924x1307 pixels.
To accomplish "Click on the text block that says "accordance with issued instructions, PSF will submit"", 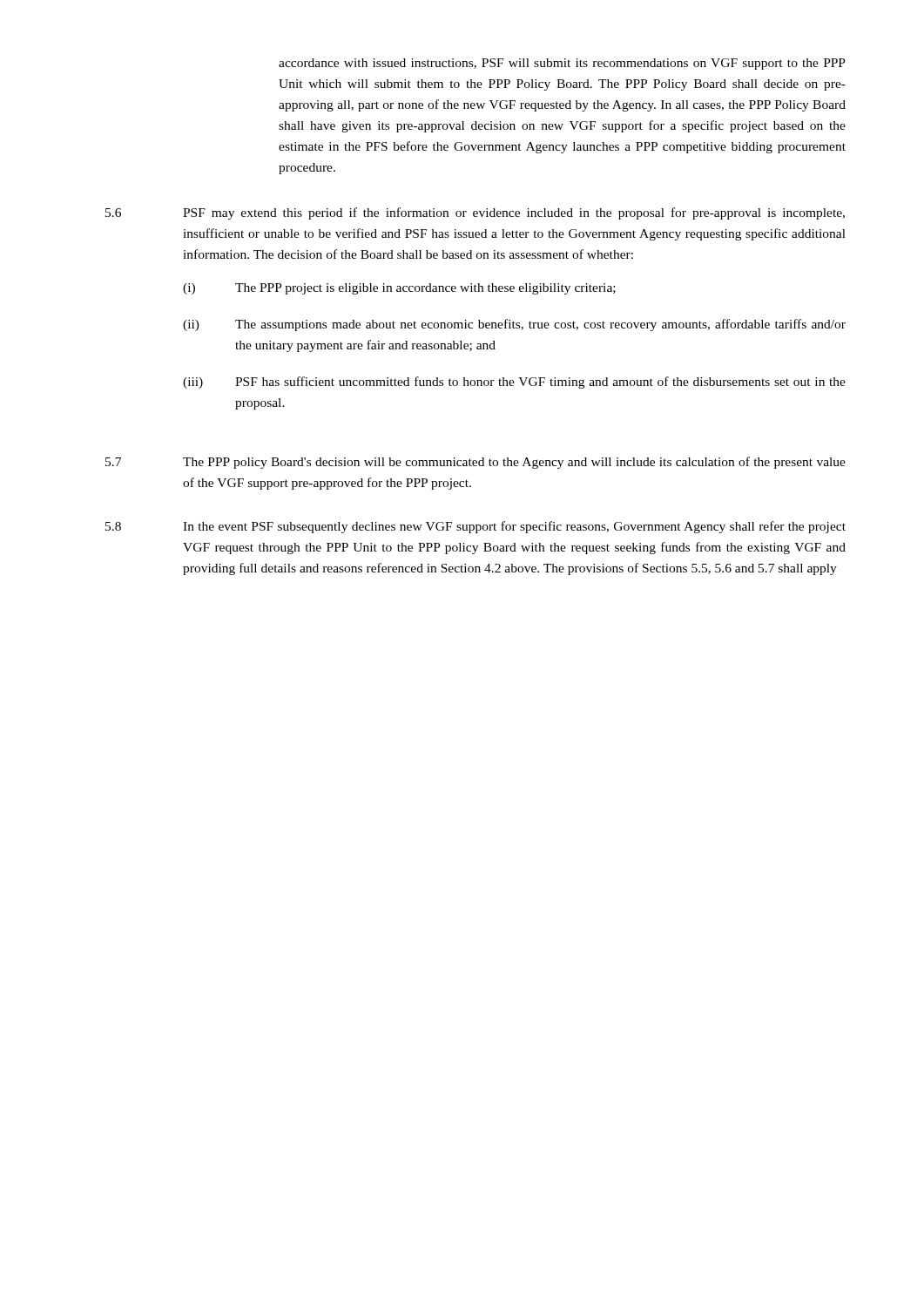I will (x=562, y=115).
